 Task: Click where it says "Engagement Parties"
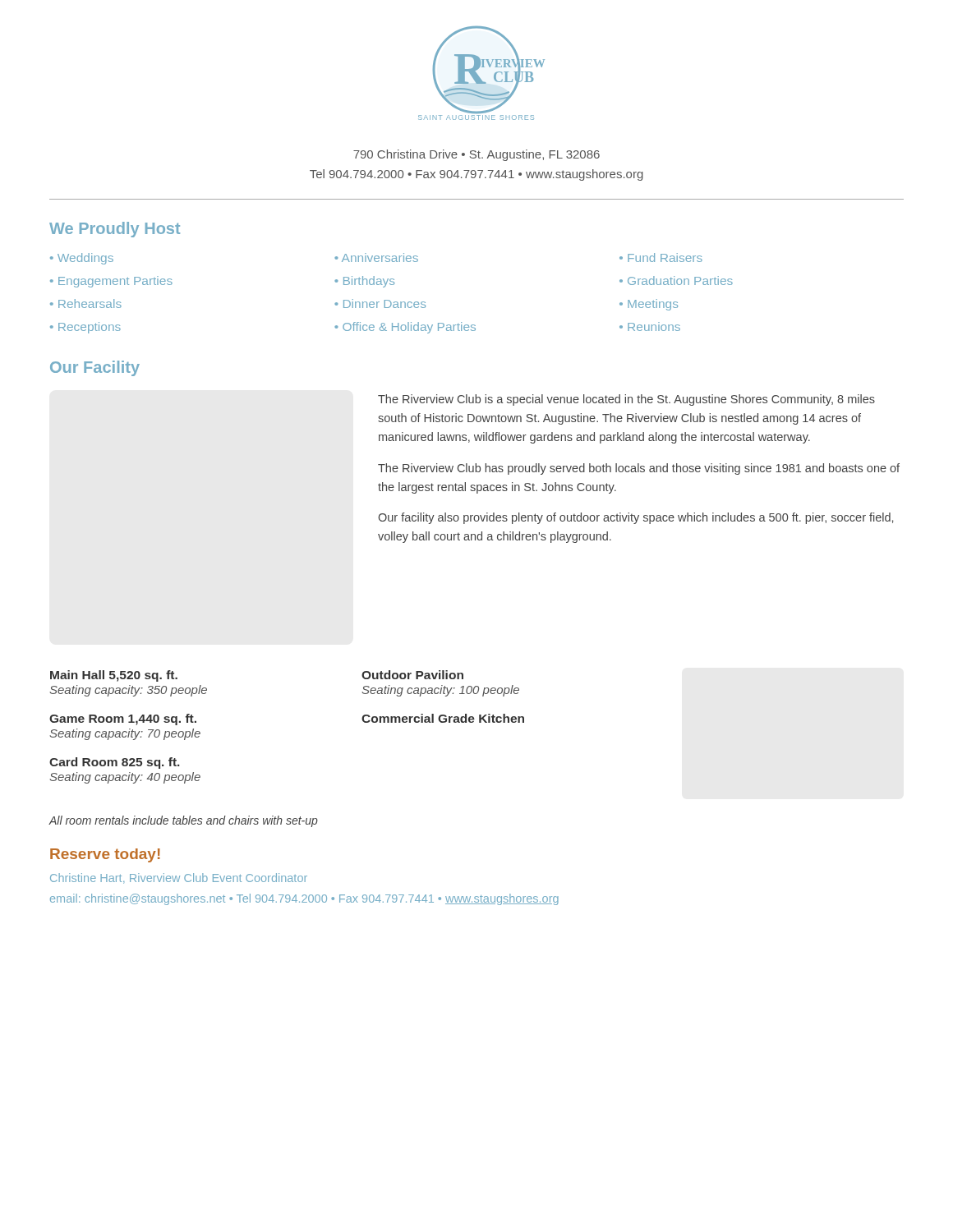tap(115, 280)
